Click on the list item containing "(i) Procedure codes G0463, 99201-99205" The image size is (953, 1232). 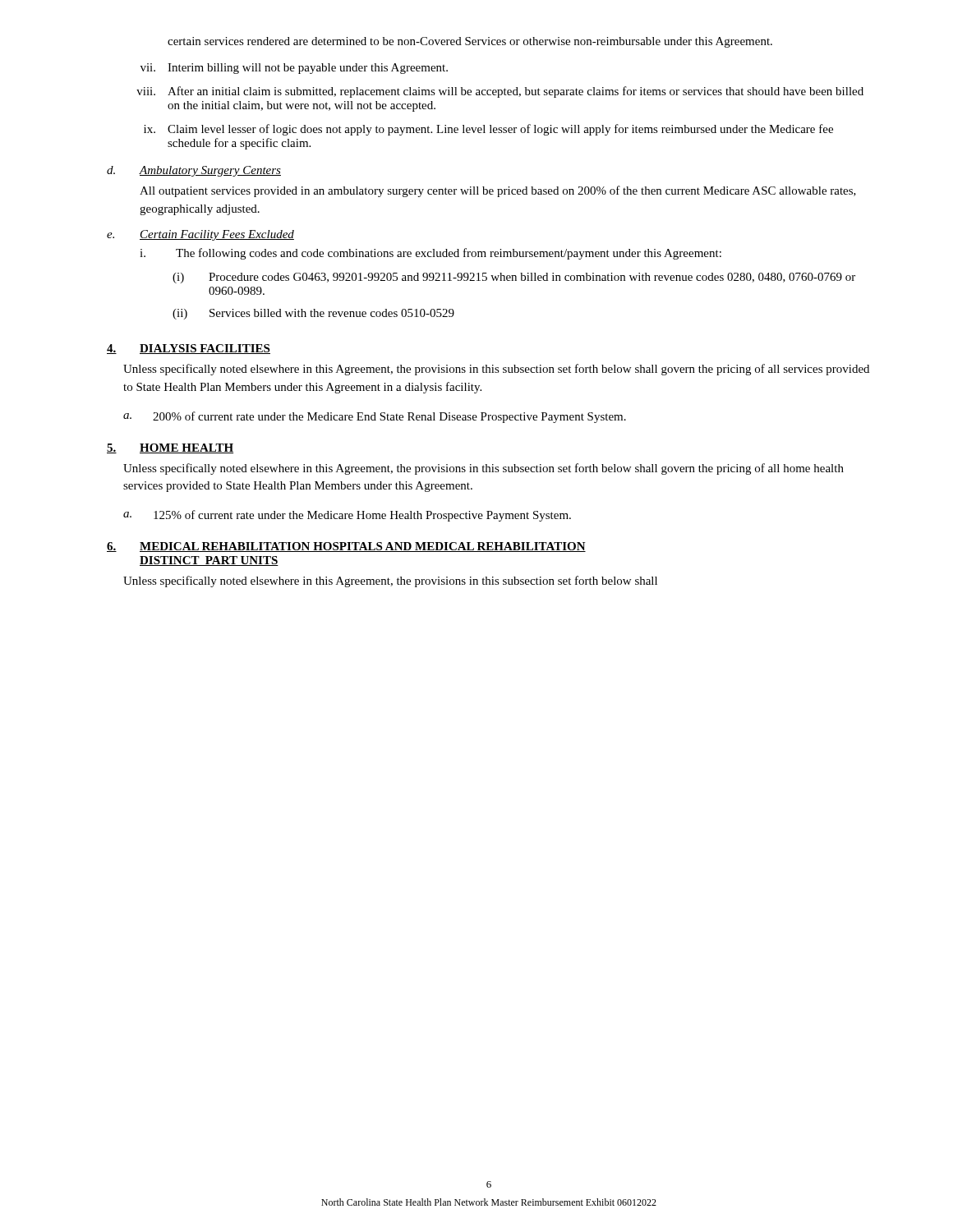(522, 284)
